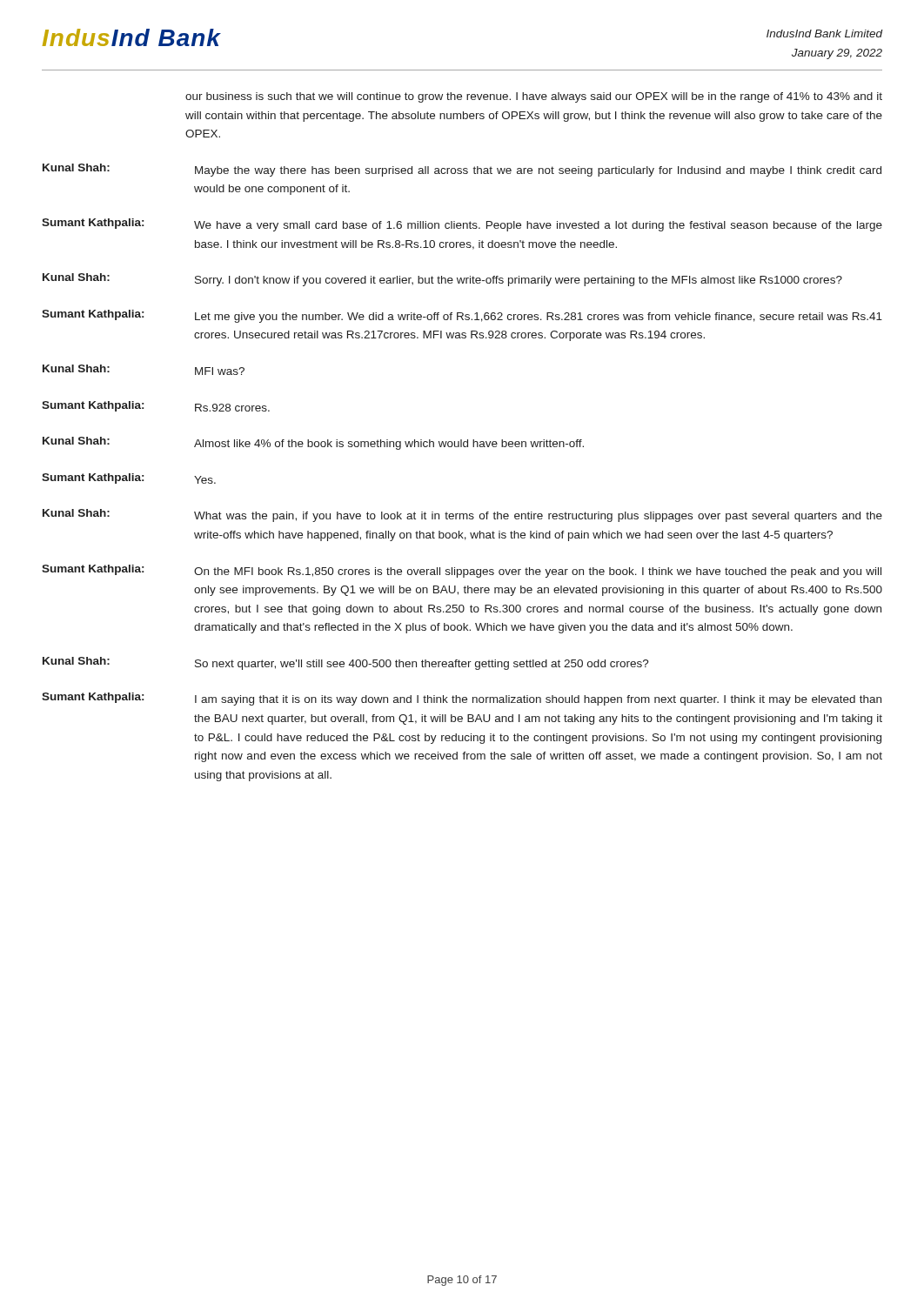Where is the passage that starts "Kunal Shah: What"?
Viewport: 924px width, 1305px height.
462,525
